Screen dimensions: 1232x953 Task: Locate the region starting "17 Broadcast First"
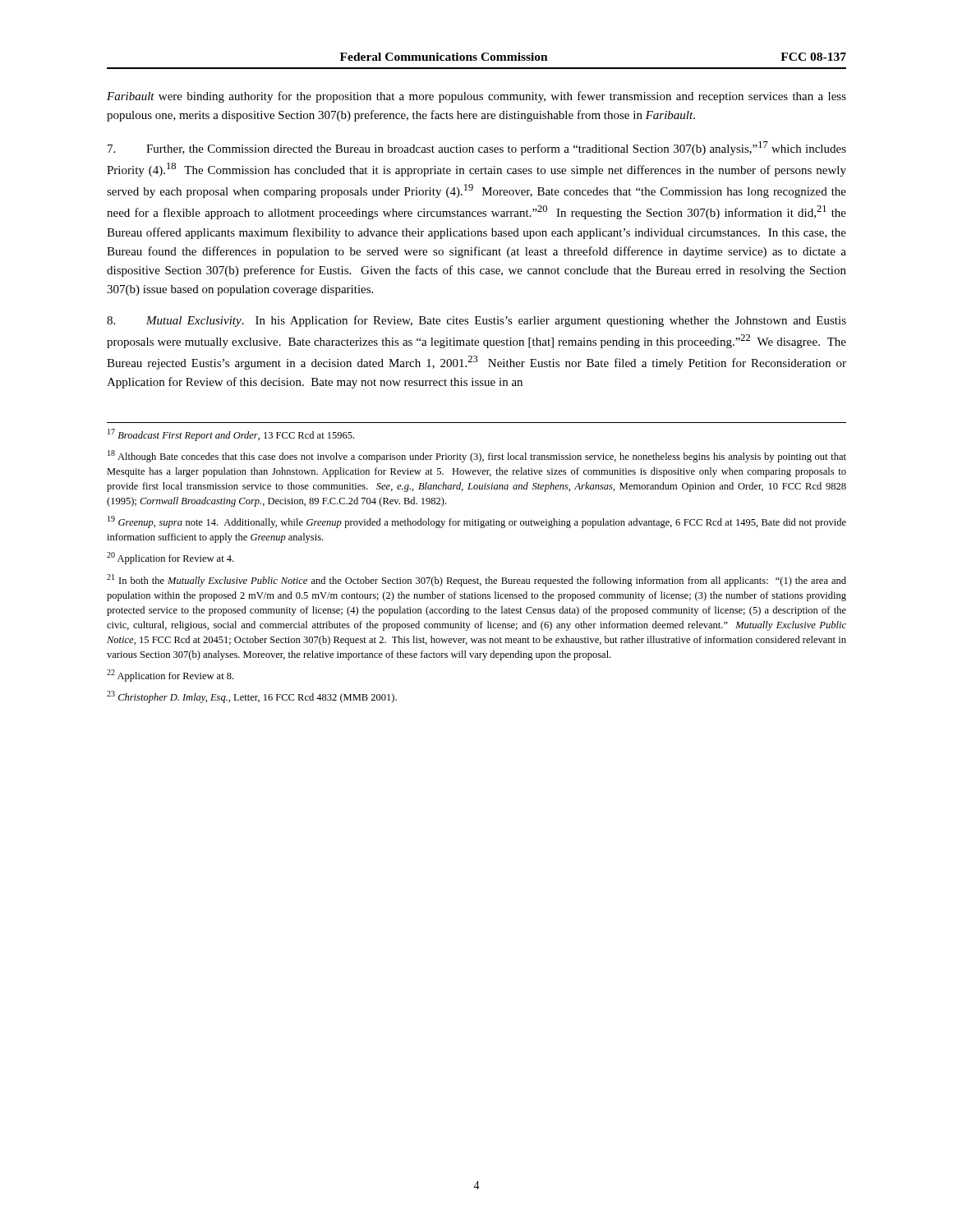tap(231, 434)
